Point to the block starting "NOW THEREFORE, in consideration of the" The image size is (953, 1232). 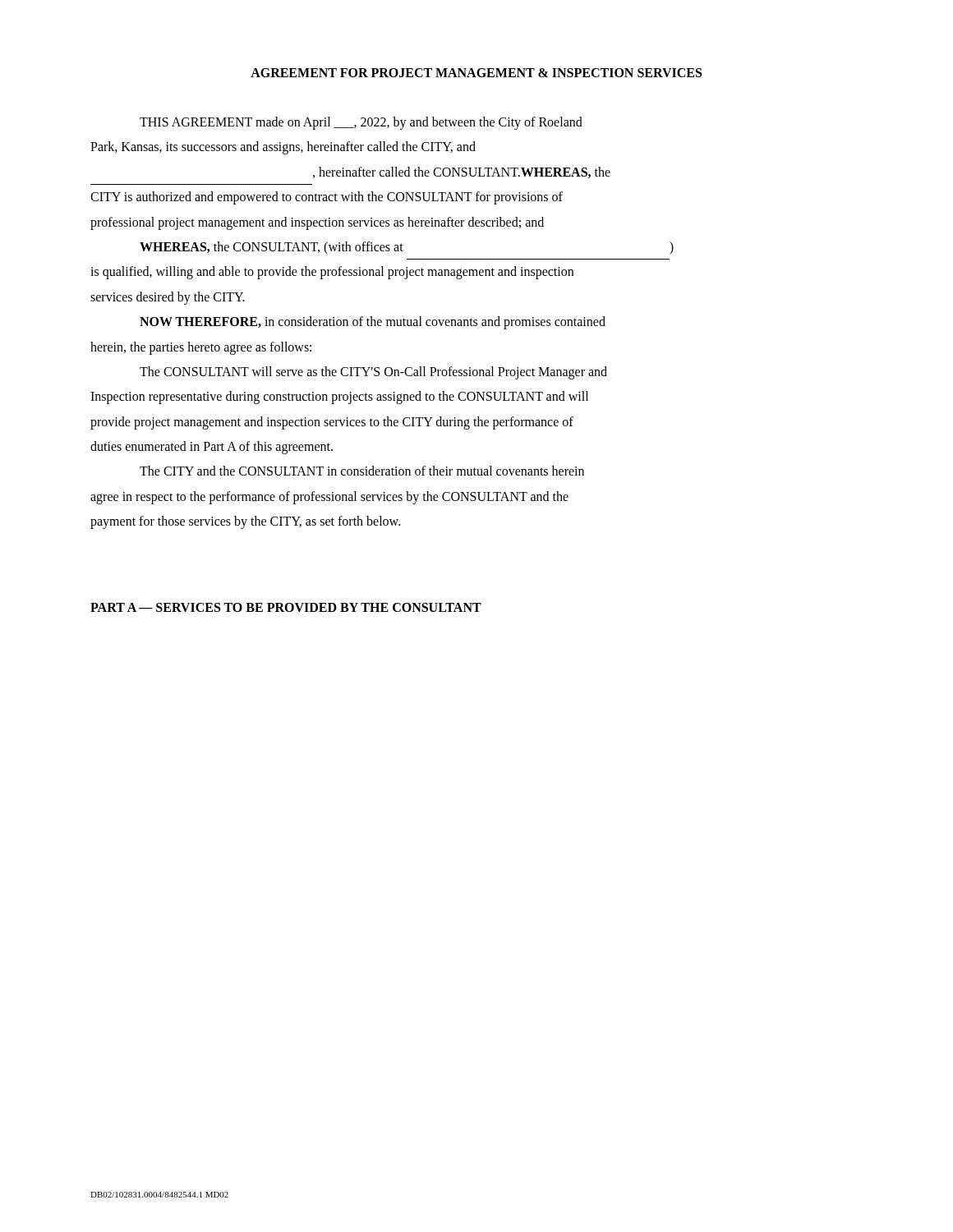coord(476,335)
